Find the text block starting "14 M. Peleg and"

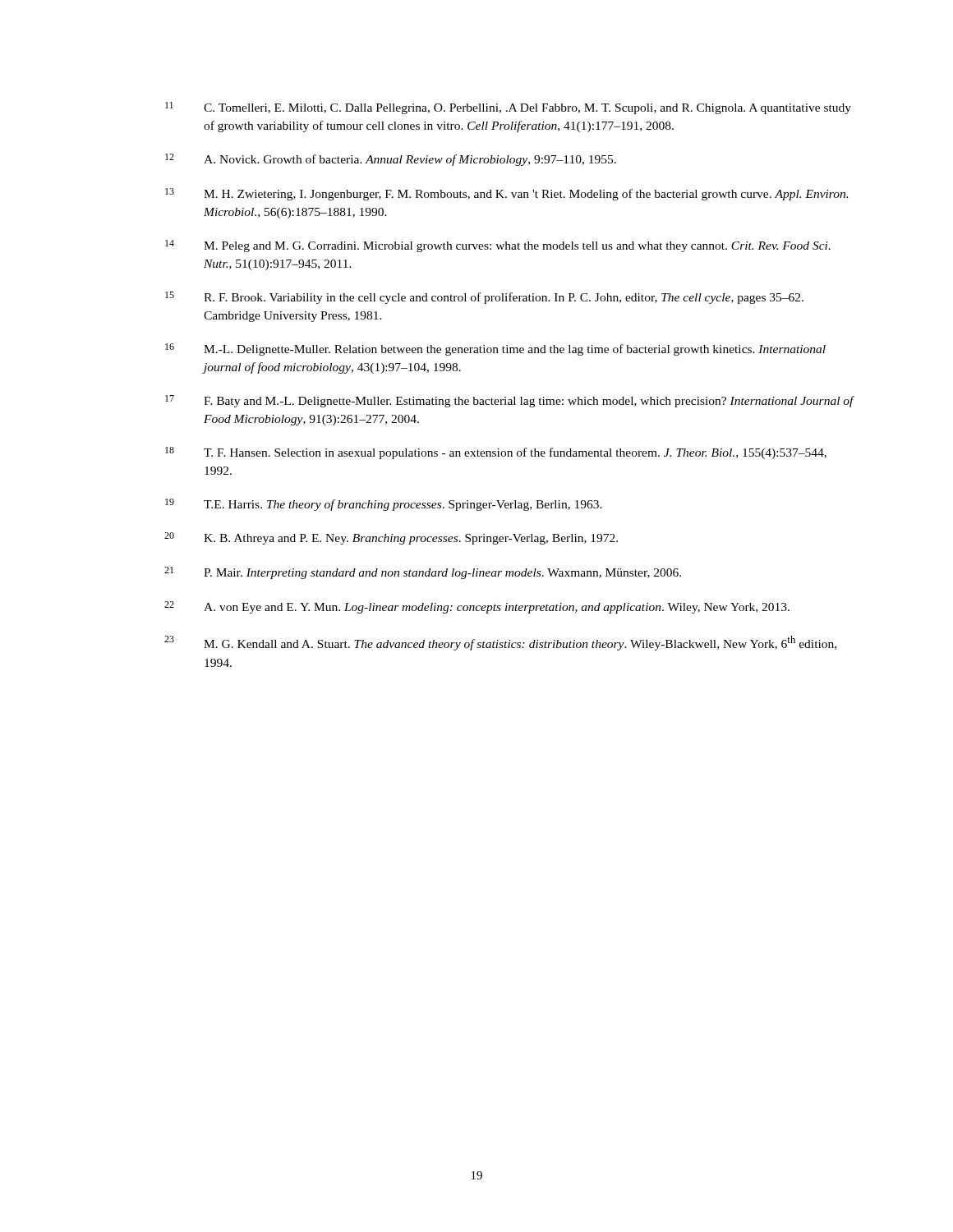tap(509, 255)
